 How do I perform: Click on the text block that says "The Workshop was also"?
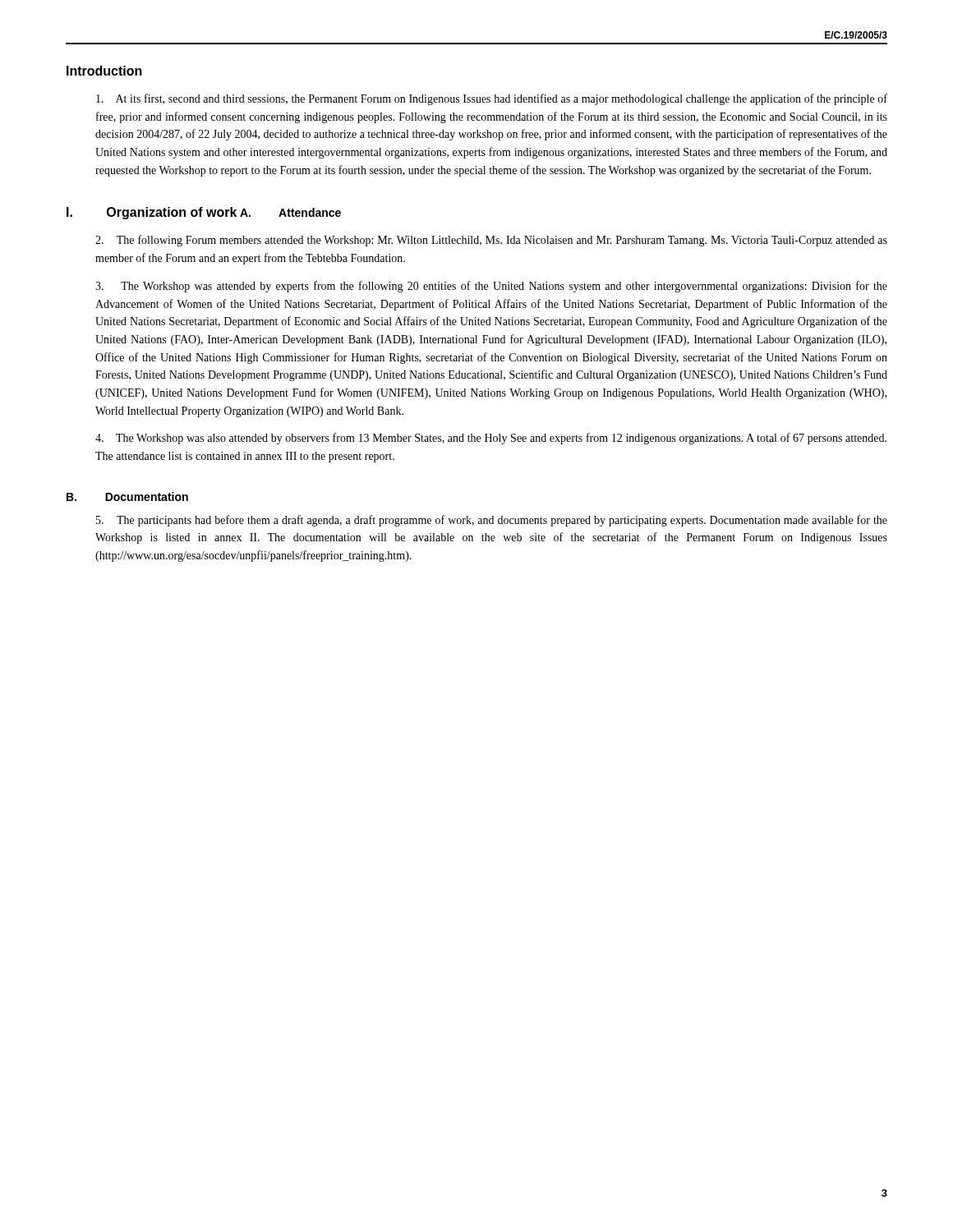(x=491, y=447)
